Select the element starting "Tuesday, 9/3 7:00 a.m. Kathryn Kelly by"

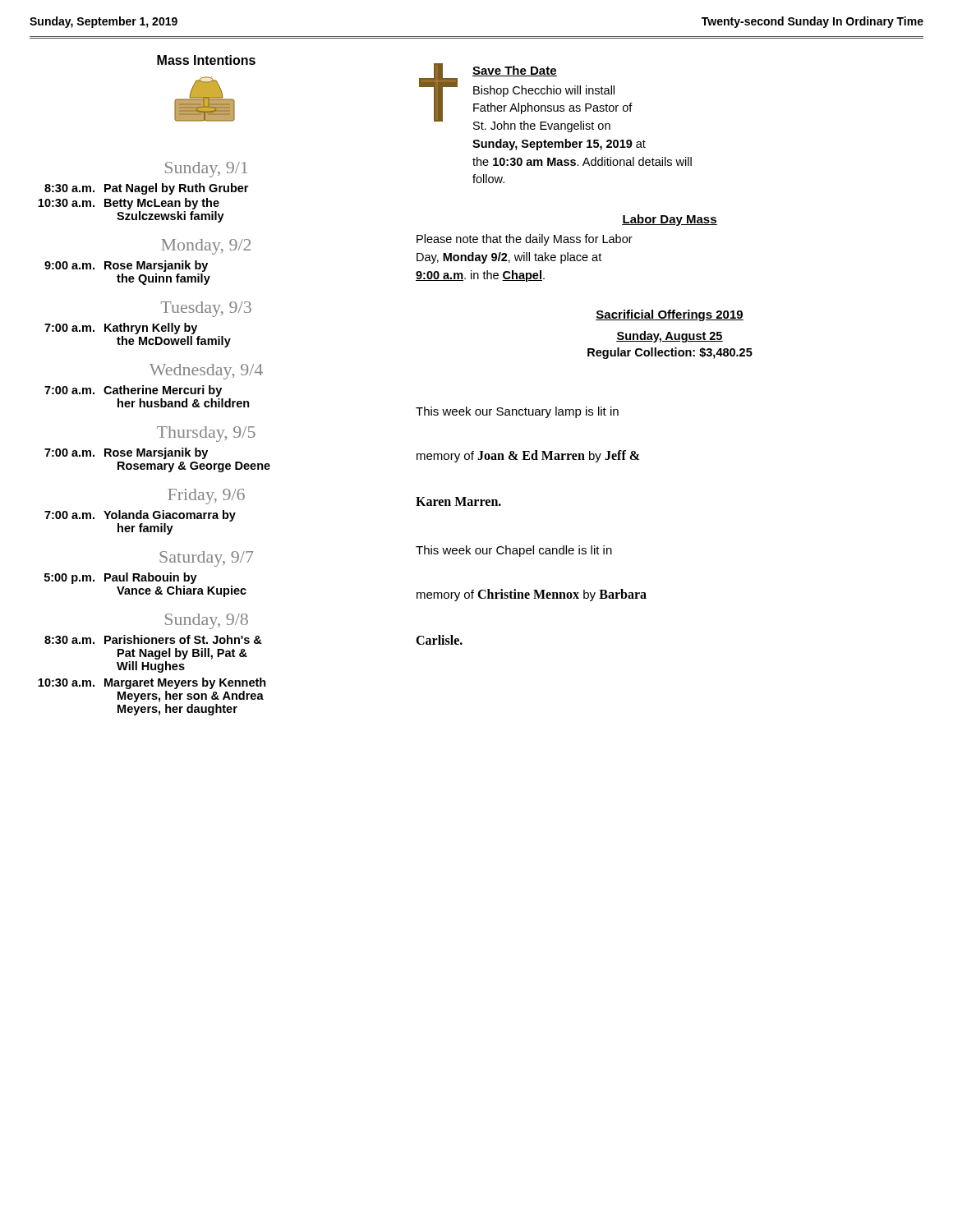[206, 322]
